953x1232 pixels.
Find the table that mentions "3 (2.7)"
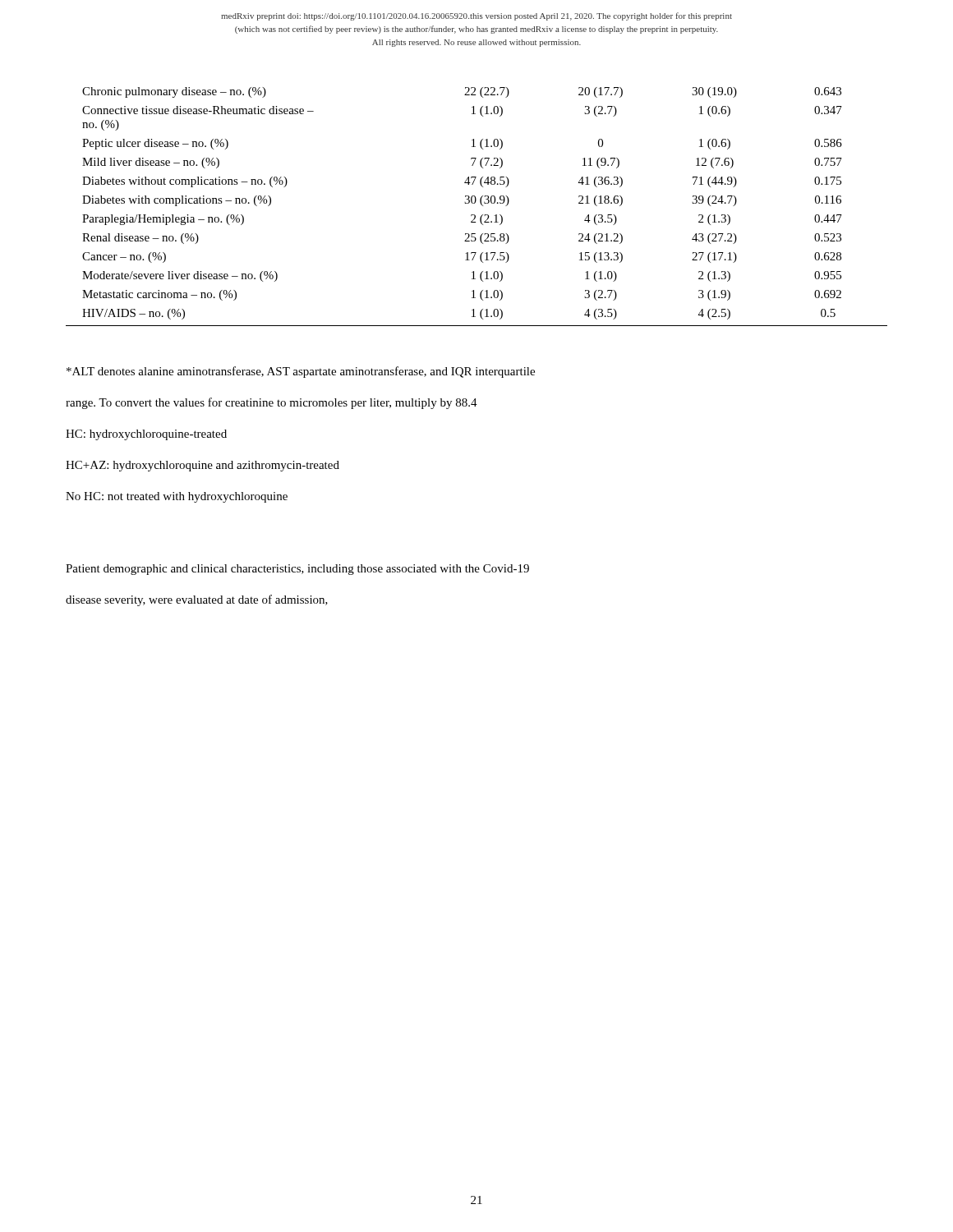click(476, 204)
